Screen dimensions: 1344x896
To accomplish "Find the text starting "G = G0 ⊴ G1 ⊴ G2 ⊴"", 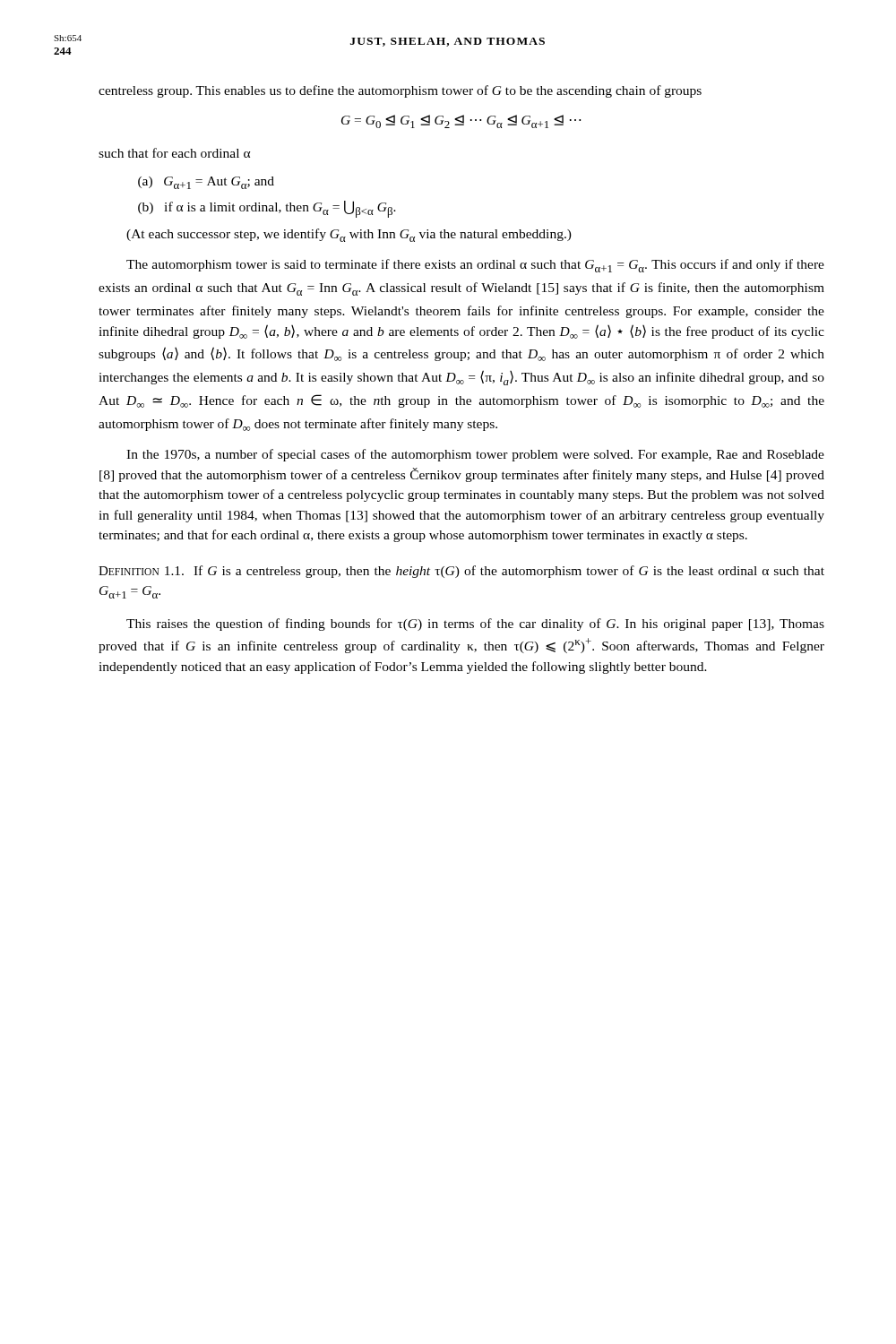I will click(x=461, y=122).
